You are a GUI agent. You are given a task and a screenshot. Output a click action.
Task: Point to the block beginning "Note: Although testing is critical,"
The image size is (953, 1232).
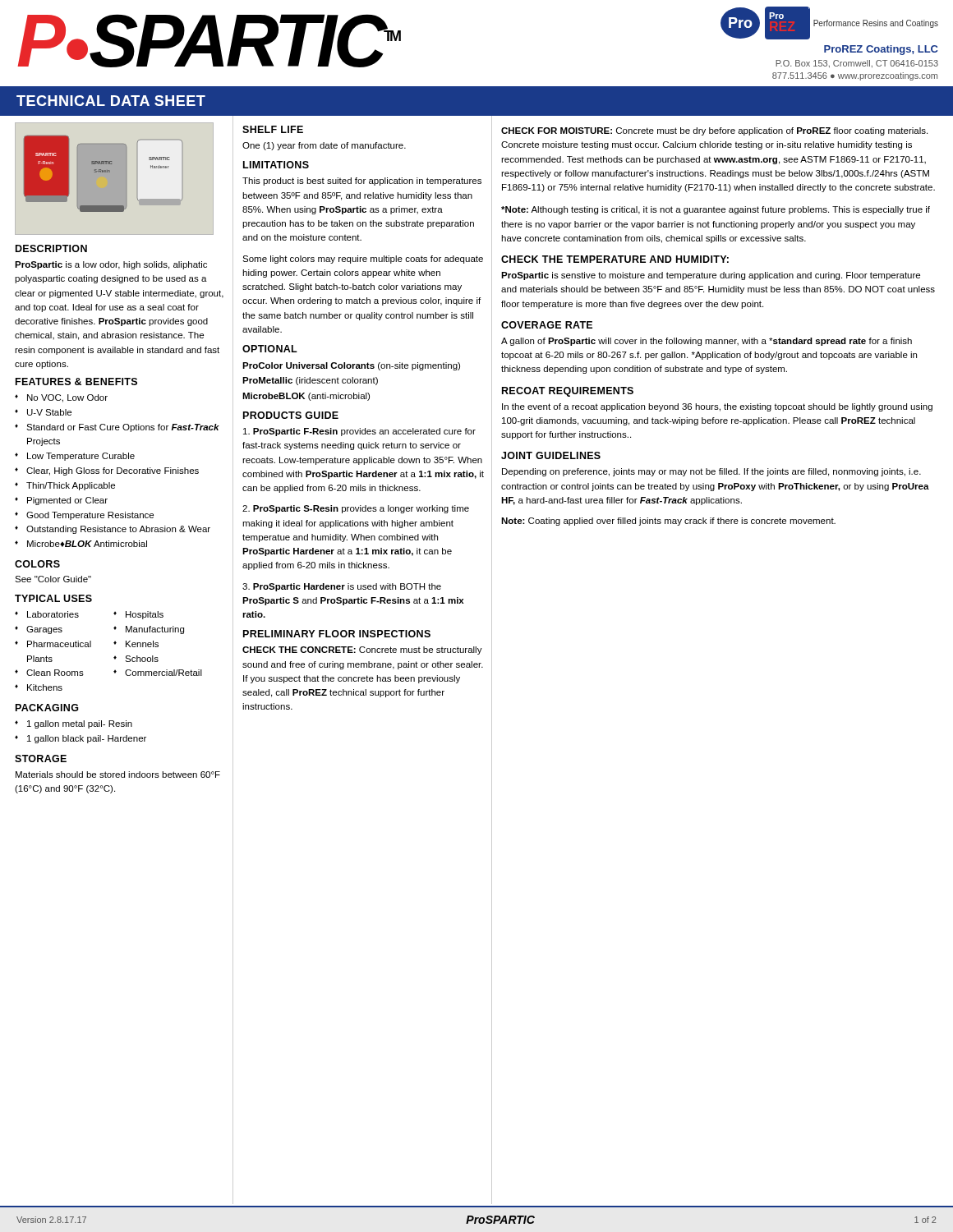pos(716,224)
